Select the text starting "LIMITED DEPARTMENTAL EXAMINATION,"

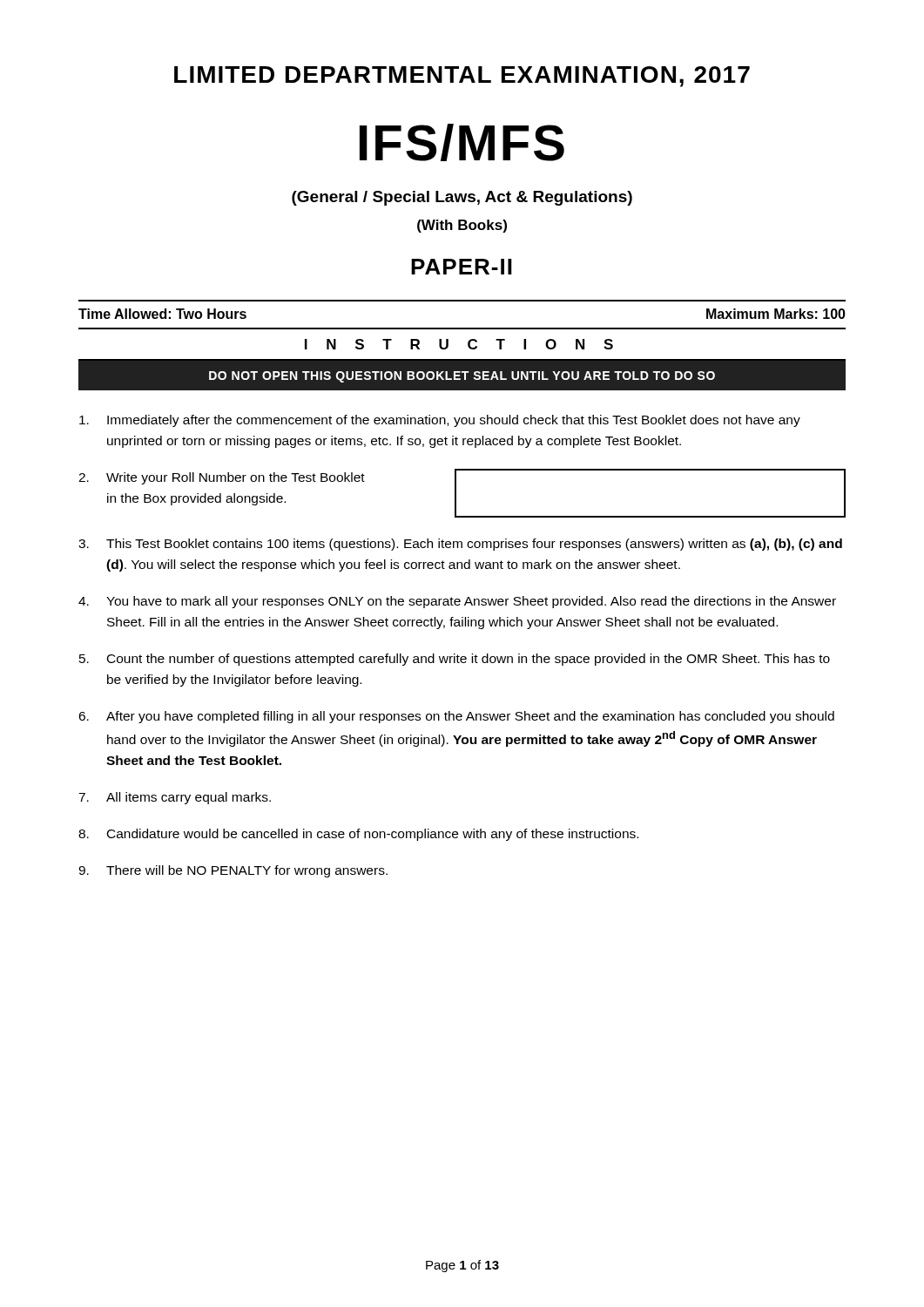point(462,74)
